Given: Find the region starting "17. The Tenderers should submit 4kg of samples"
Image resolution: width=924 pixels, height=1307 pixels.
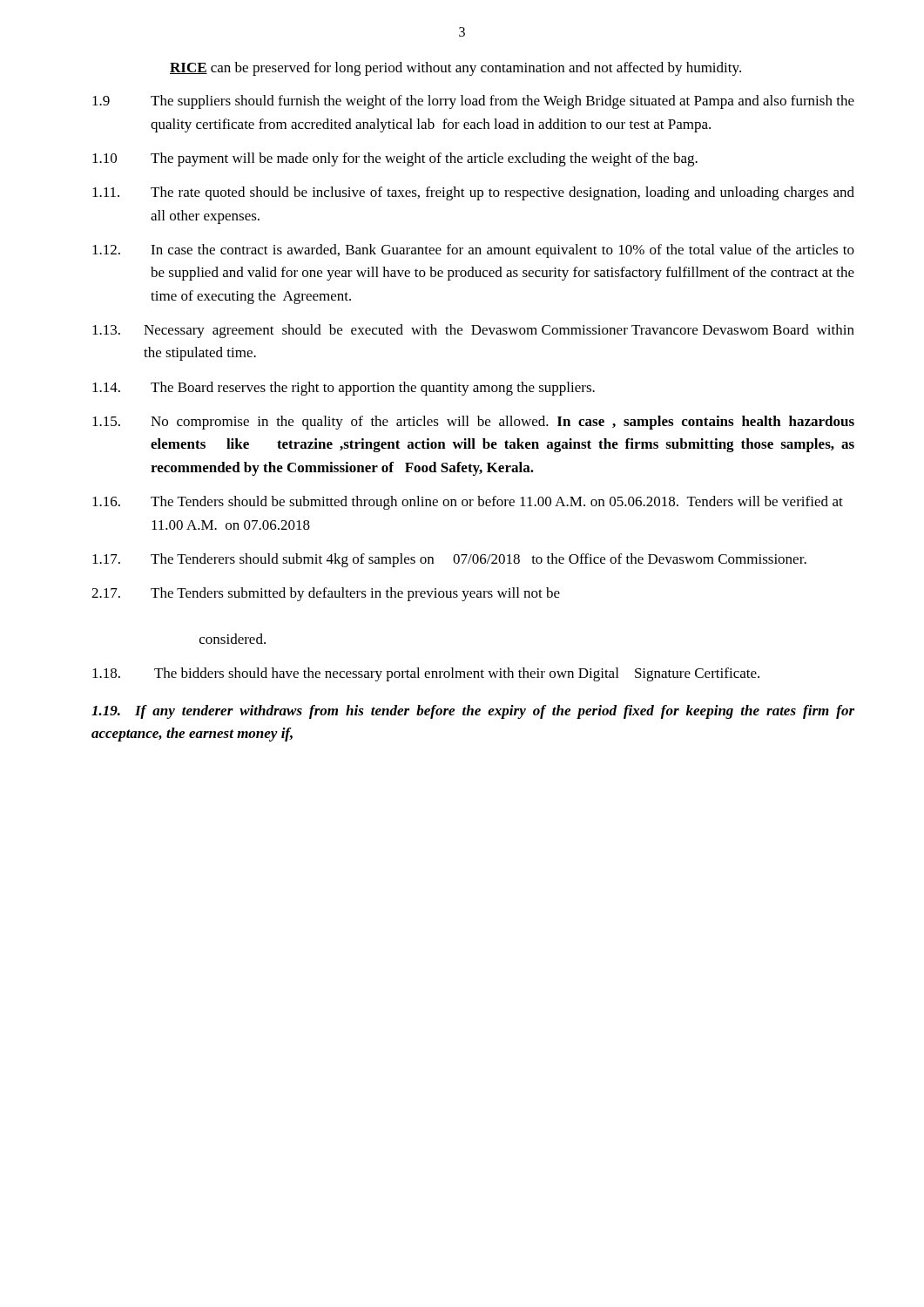Looking at the screenshot, I should coord(473,559).
